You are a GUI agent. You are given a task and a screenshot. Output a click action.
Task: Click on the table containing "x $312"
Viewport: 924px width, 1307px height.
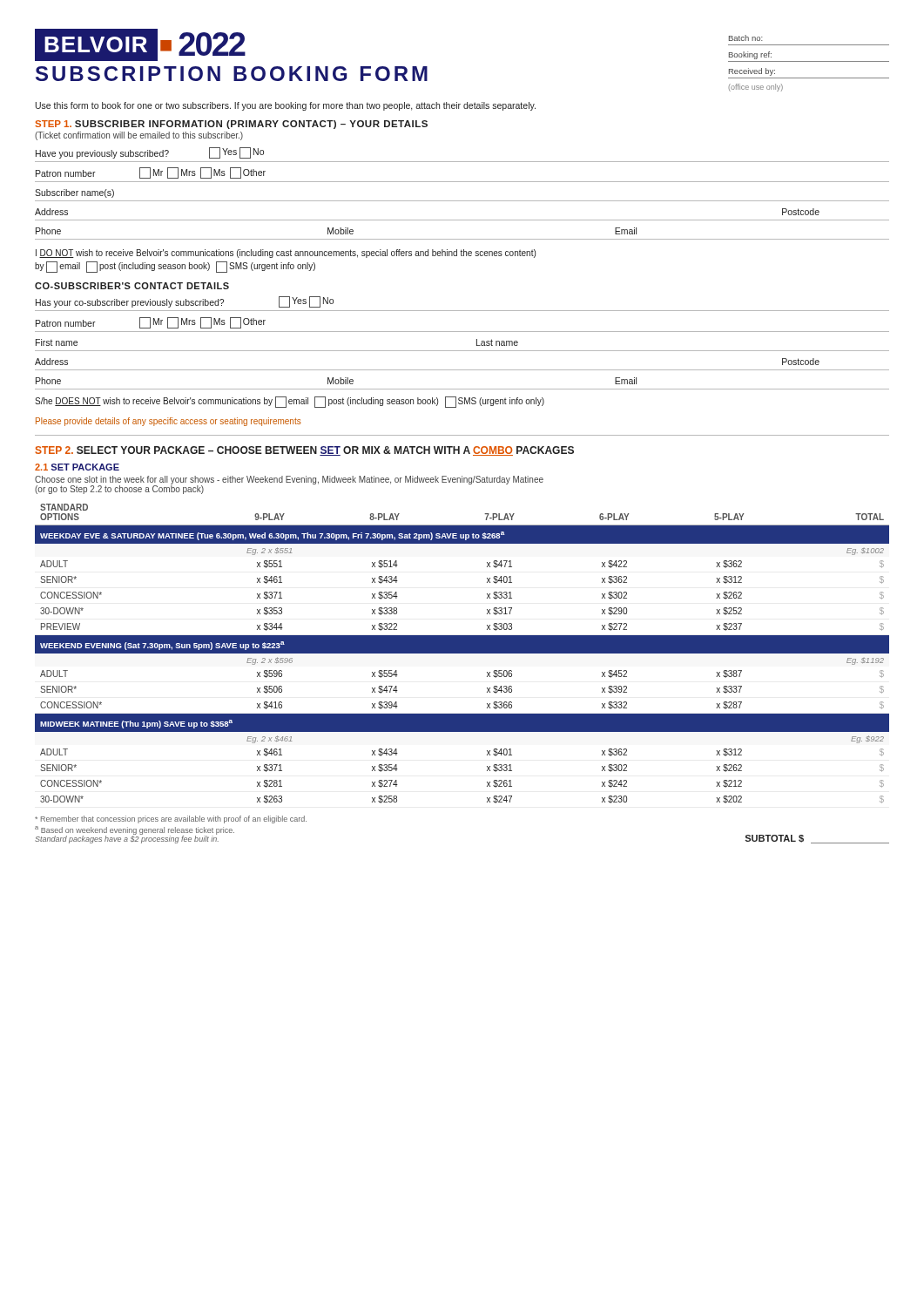462,654
